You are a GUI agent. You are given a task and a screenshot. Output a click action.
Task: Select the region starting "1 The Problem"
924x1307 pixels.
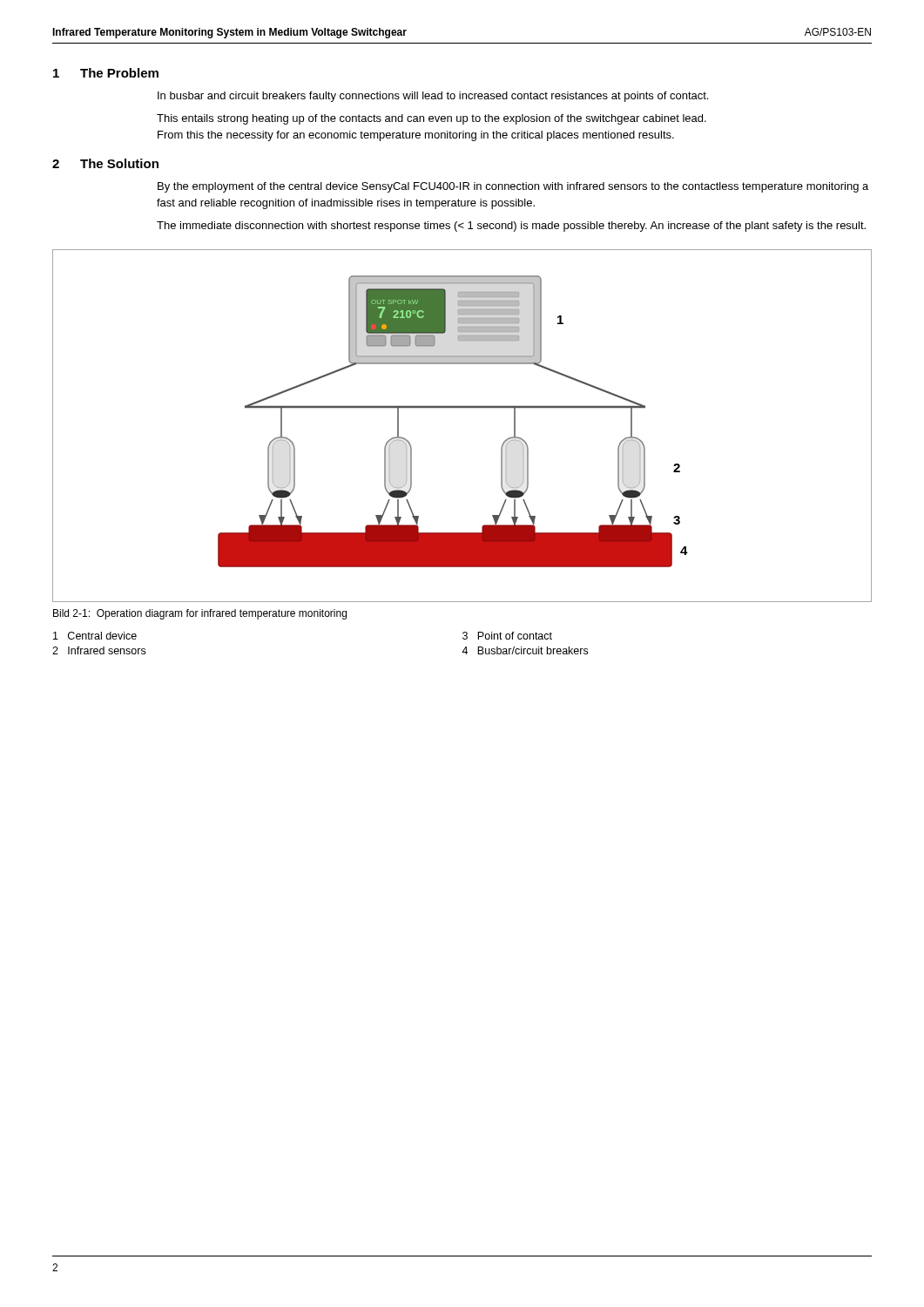pyautogui.click(x=106, y=73)
